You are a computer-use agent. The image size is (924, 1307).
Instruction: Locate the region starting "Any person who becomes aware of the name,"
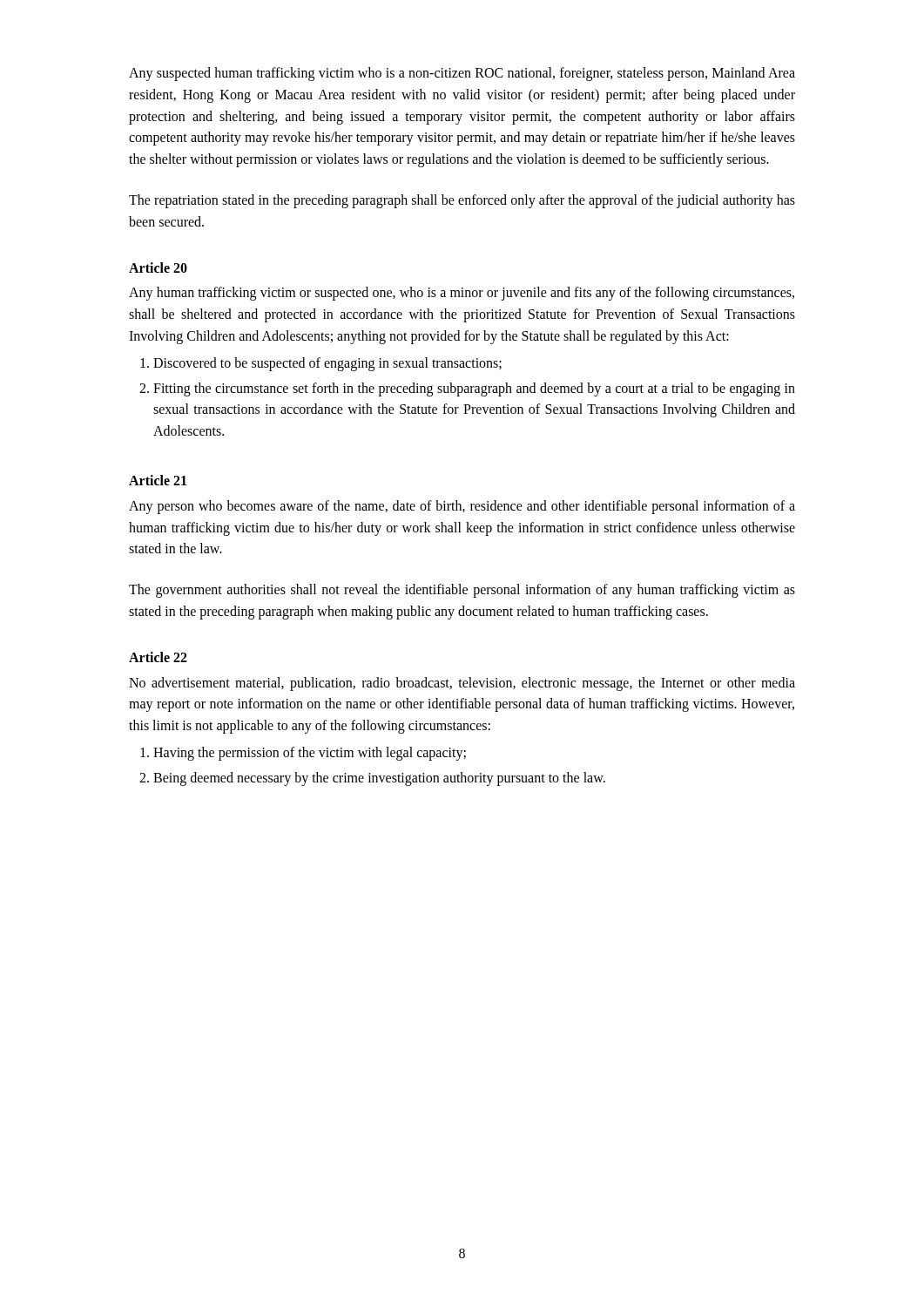point(462,528)
